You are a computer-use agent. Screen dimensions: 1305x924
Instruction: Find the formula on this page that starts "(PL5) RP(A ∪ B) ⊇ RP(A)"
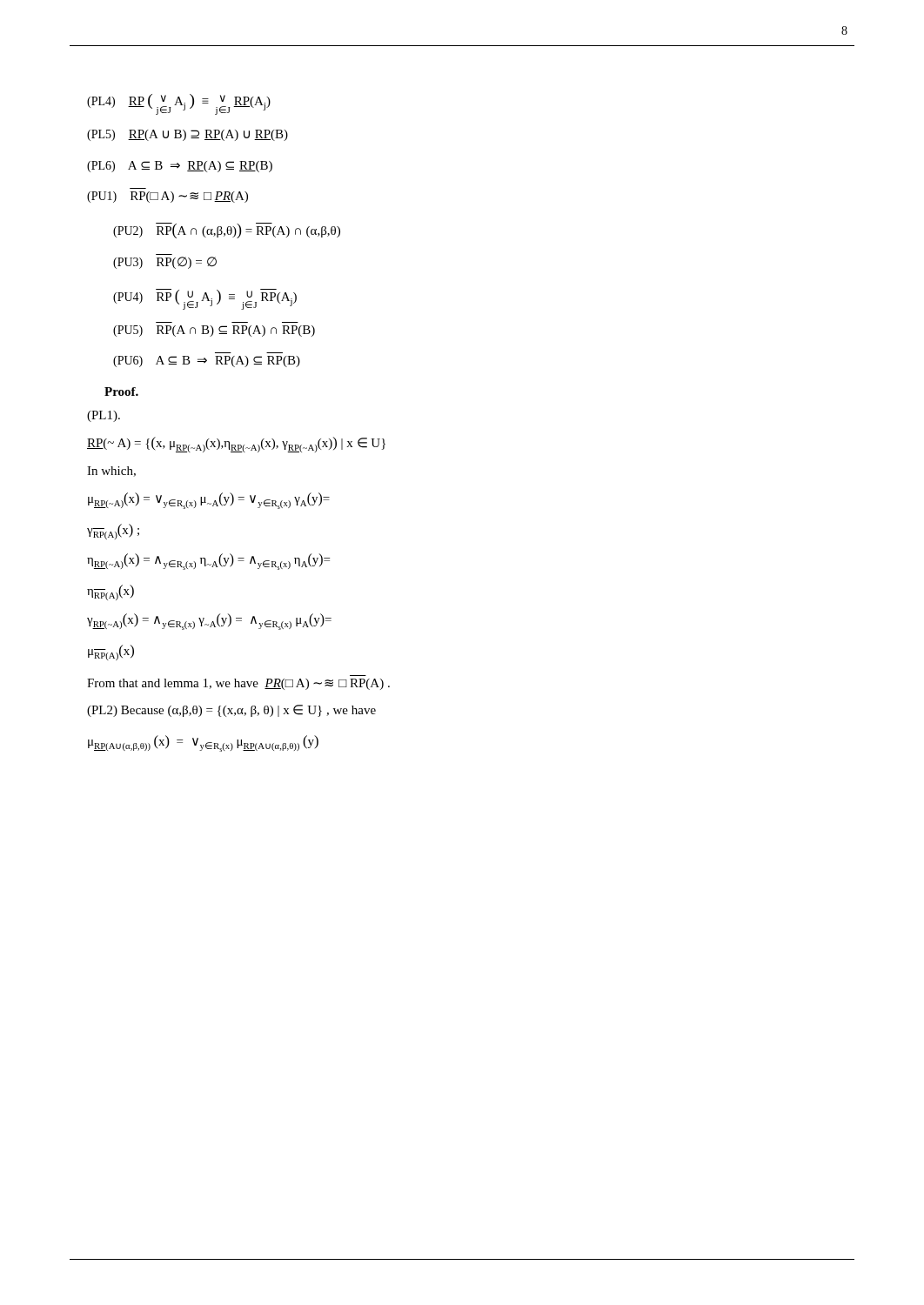[x=188, y=134]
